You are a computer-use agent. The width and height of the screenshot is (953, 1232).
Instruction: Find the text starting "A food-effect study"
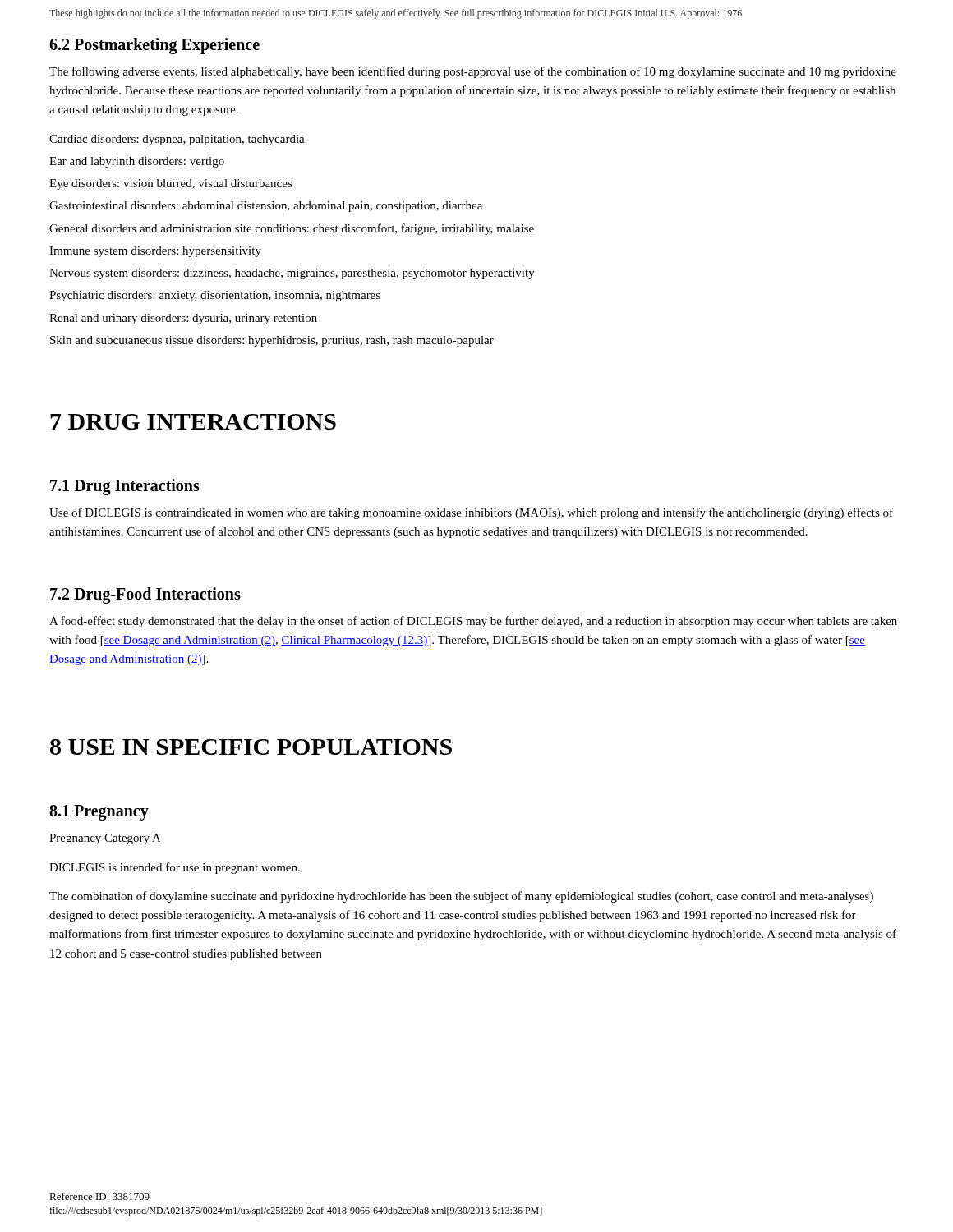click(x=476, y=640)
